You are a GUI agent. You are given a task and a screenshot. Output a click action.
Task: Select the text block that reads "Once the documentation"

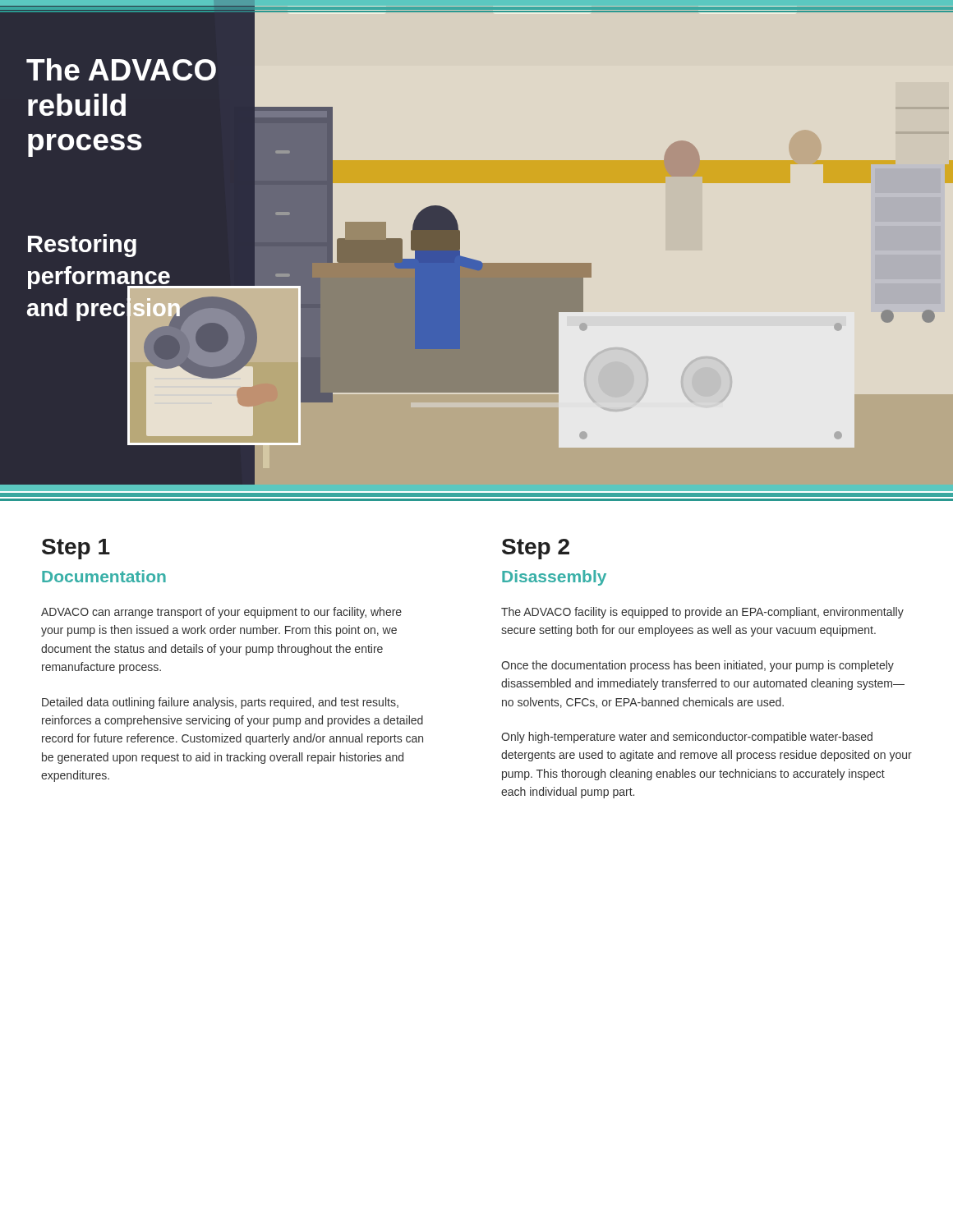point(703,683)
